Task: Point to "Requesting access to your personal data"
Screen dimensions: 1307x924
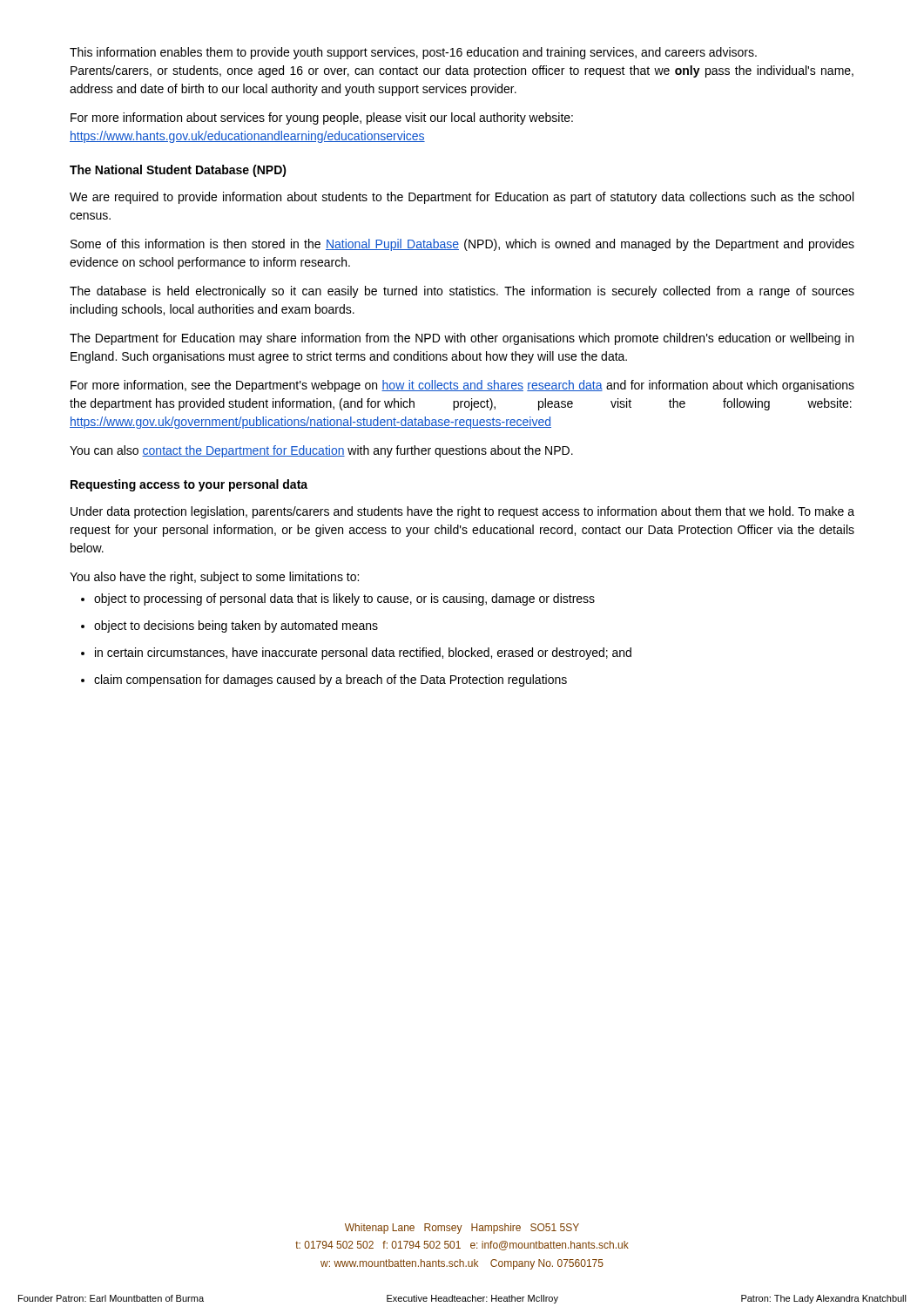Action: coord(189,485)
